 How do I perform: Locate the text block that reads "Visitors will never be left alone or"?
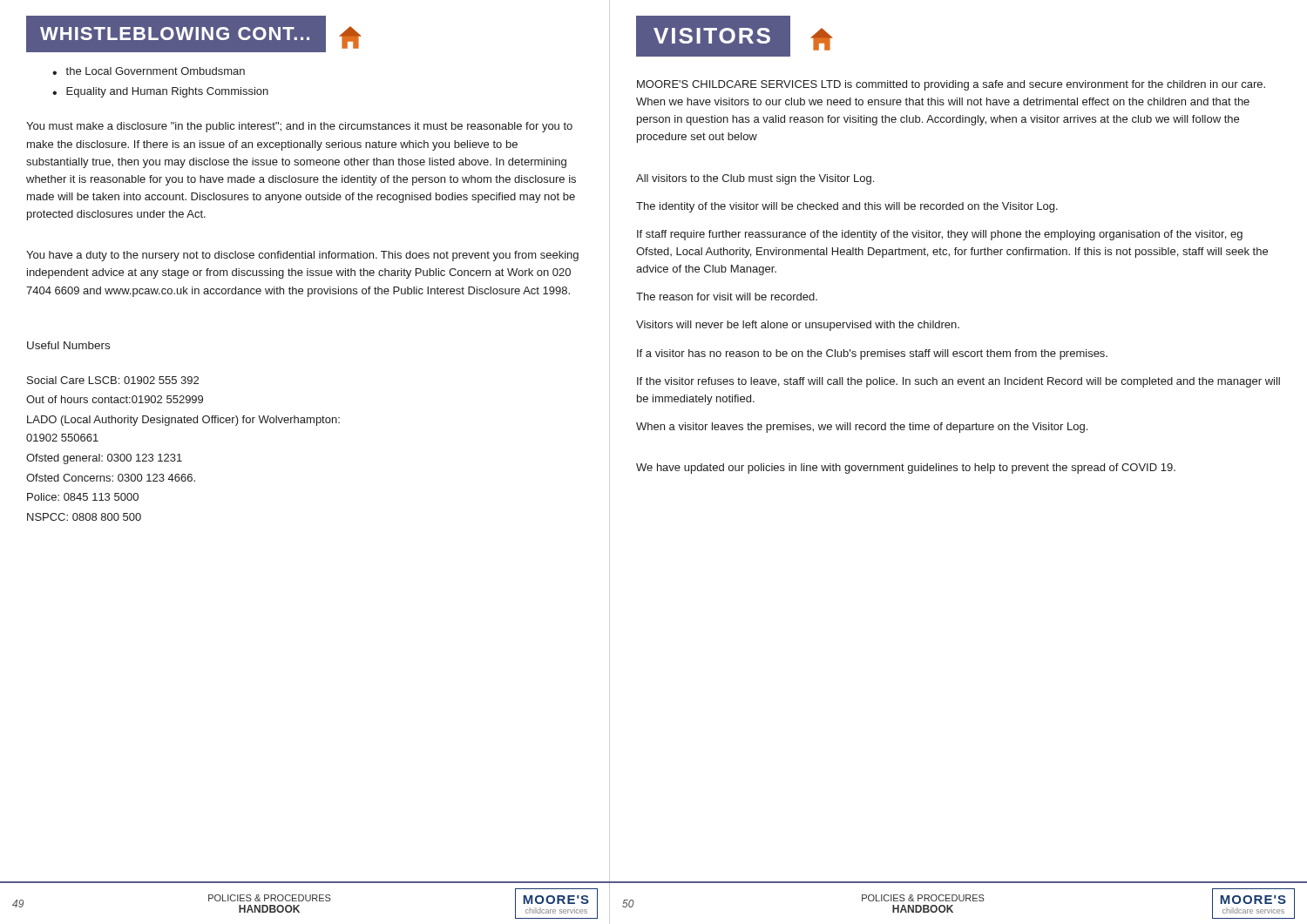798,325
